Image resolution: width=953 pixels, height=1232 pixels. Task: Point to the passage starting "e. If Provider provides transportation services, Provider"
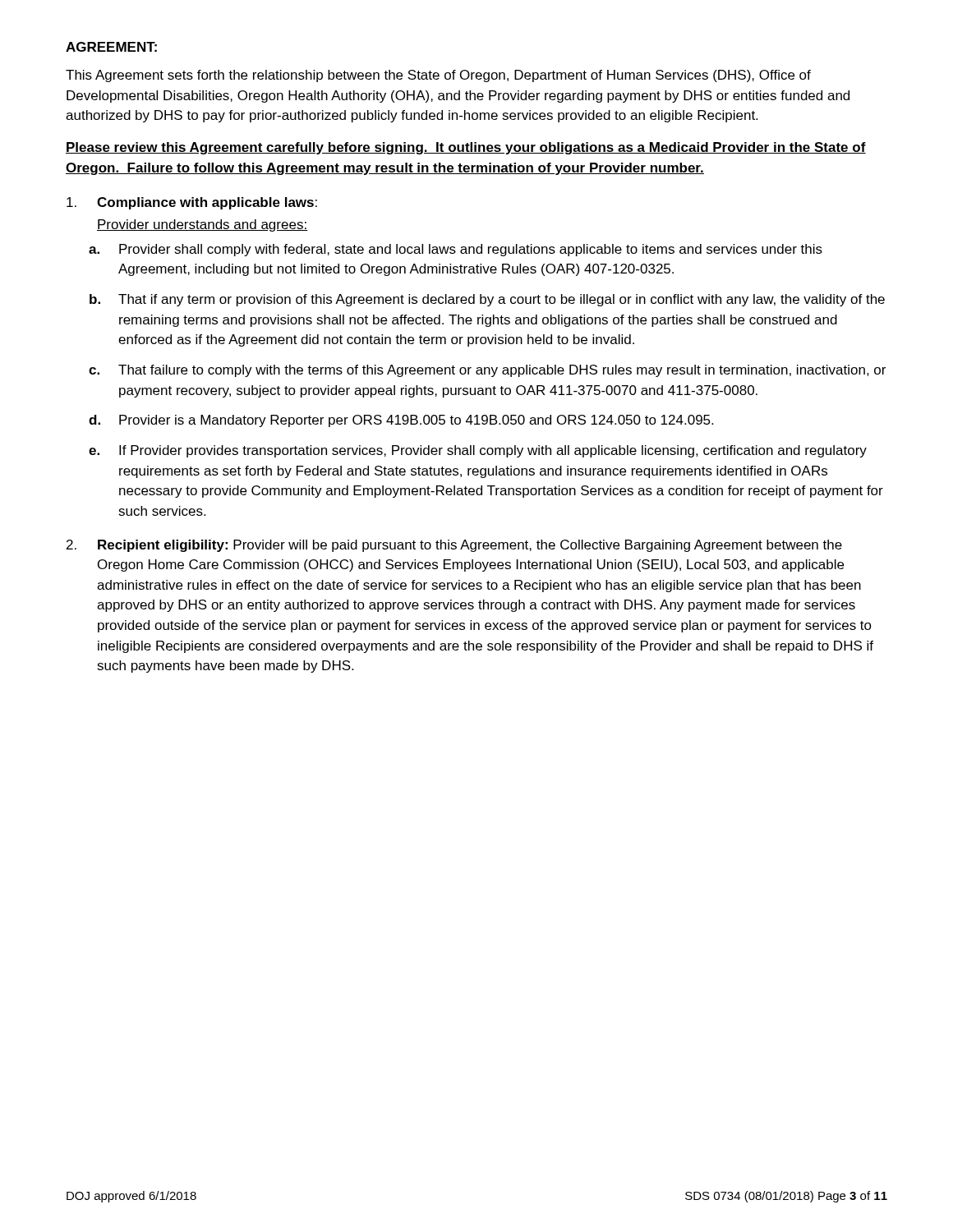(x=484, y=482)
